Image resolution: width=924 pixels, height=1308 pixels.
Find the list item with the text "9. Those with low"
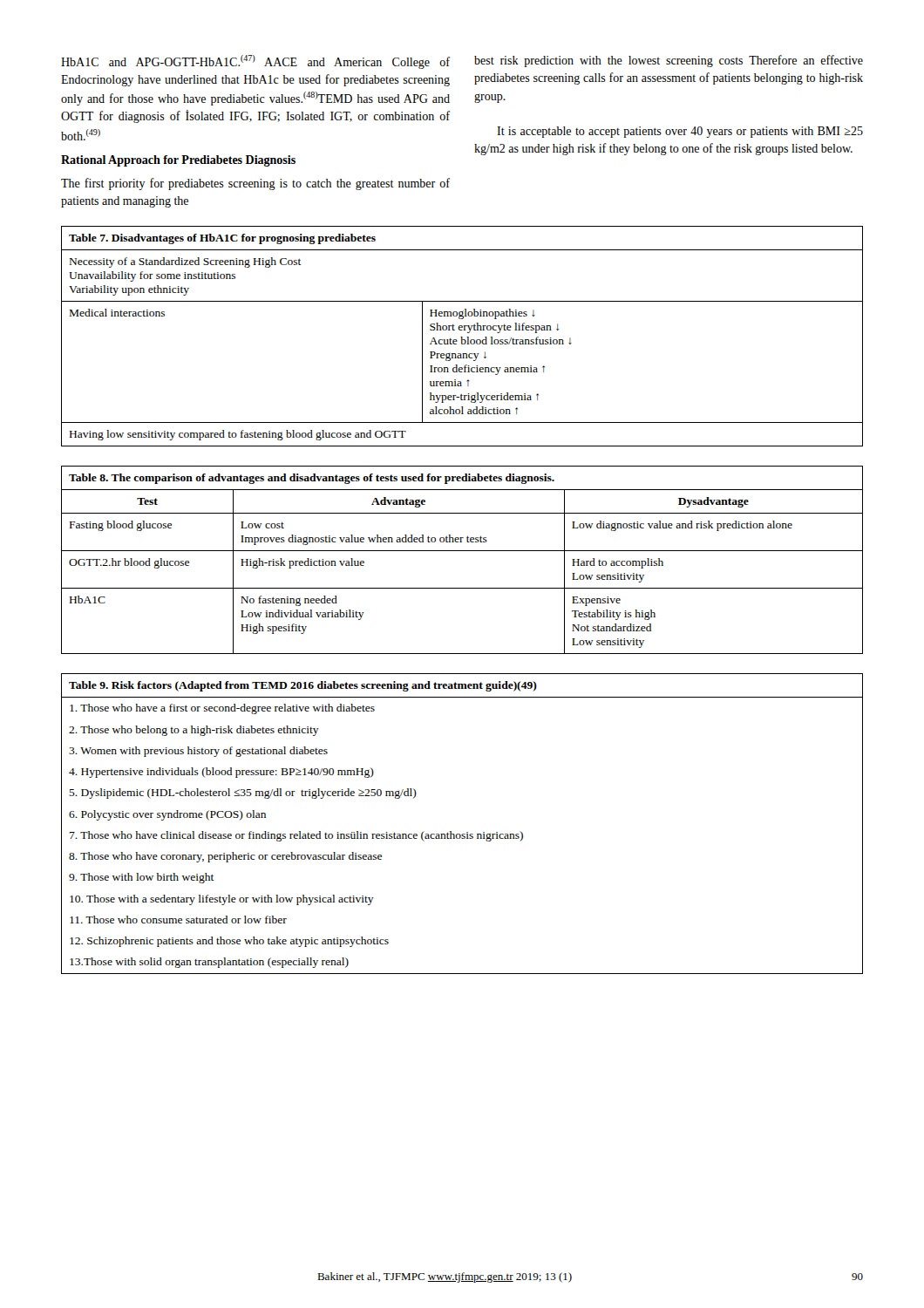(x=141, y=877)
